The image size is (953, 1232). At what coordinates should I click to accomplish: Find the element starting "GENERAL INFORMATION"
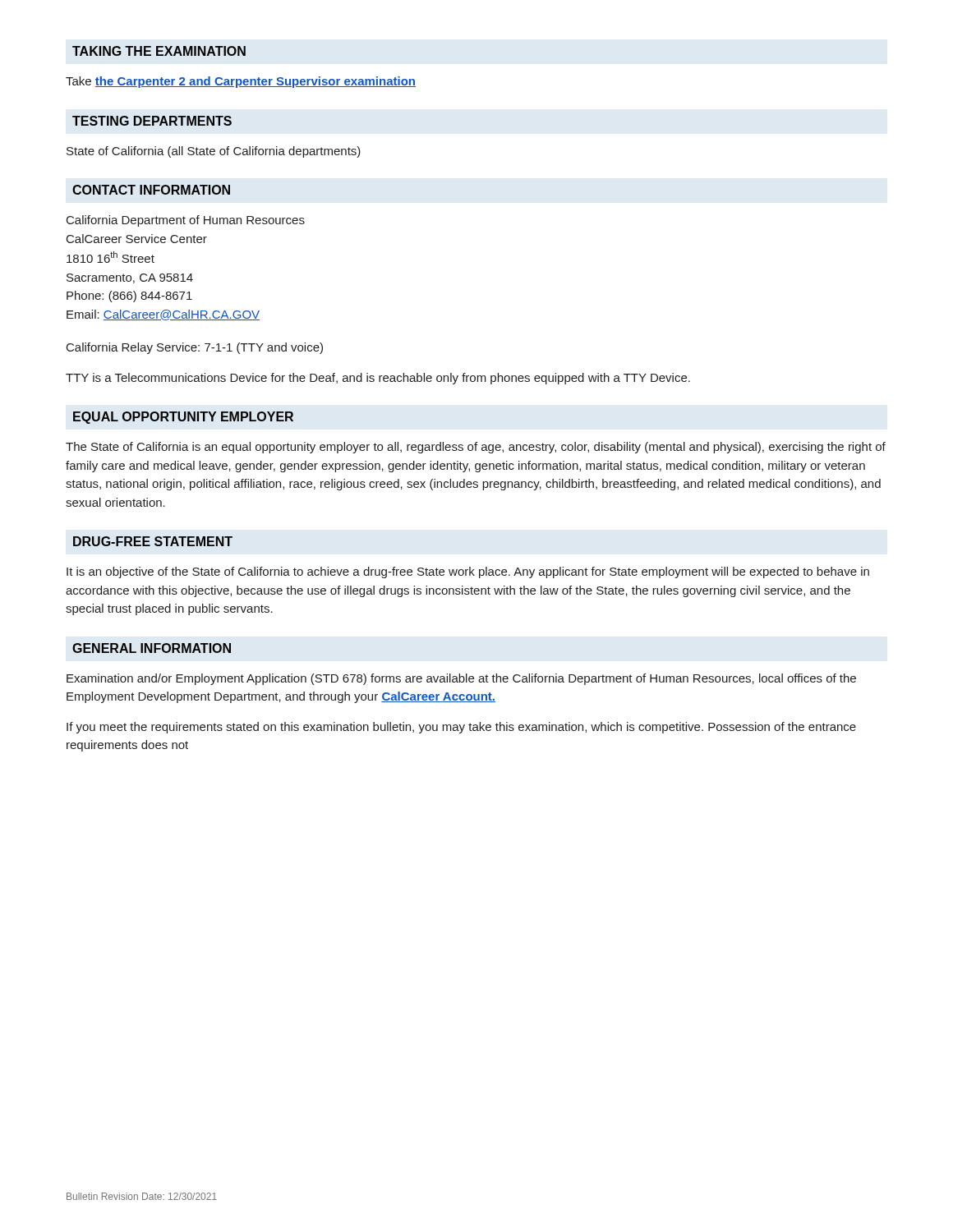[x=152, y=648]
